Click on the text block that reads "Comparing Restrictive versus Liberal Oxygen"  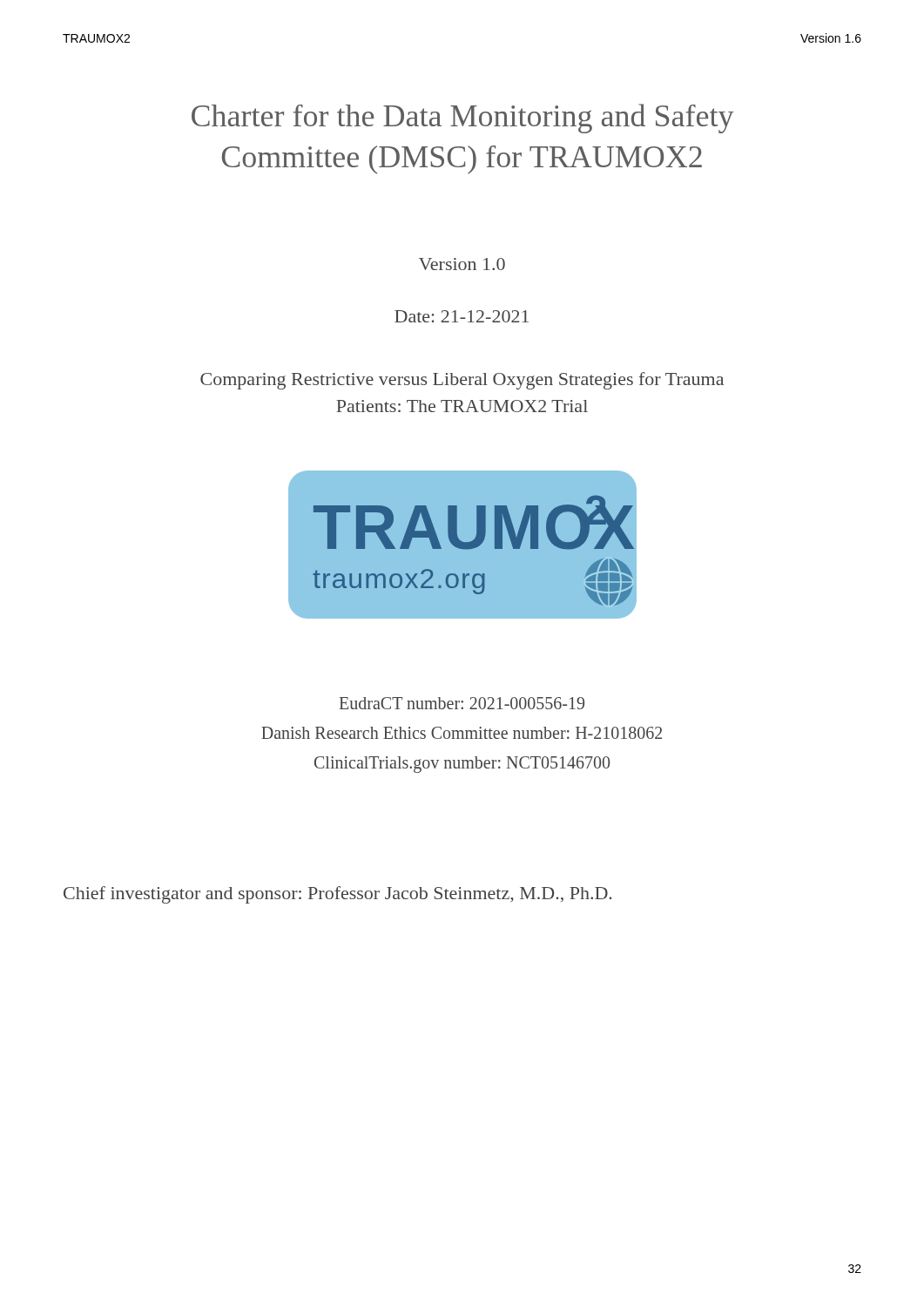[x=462, y=392]
